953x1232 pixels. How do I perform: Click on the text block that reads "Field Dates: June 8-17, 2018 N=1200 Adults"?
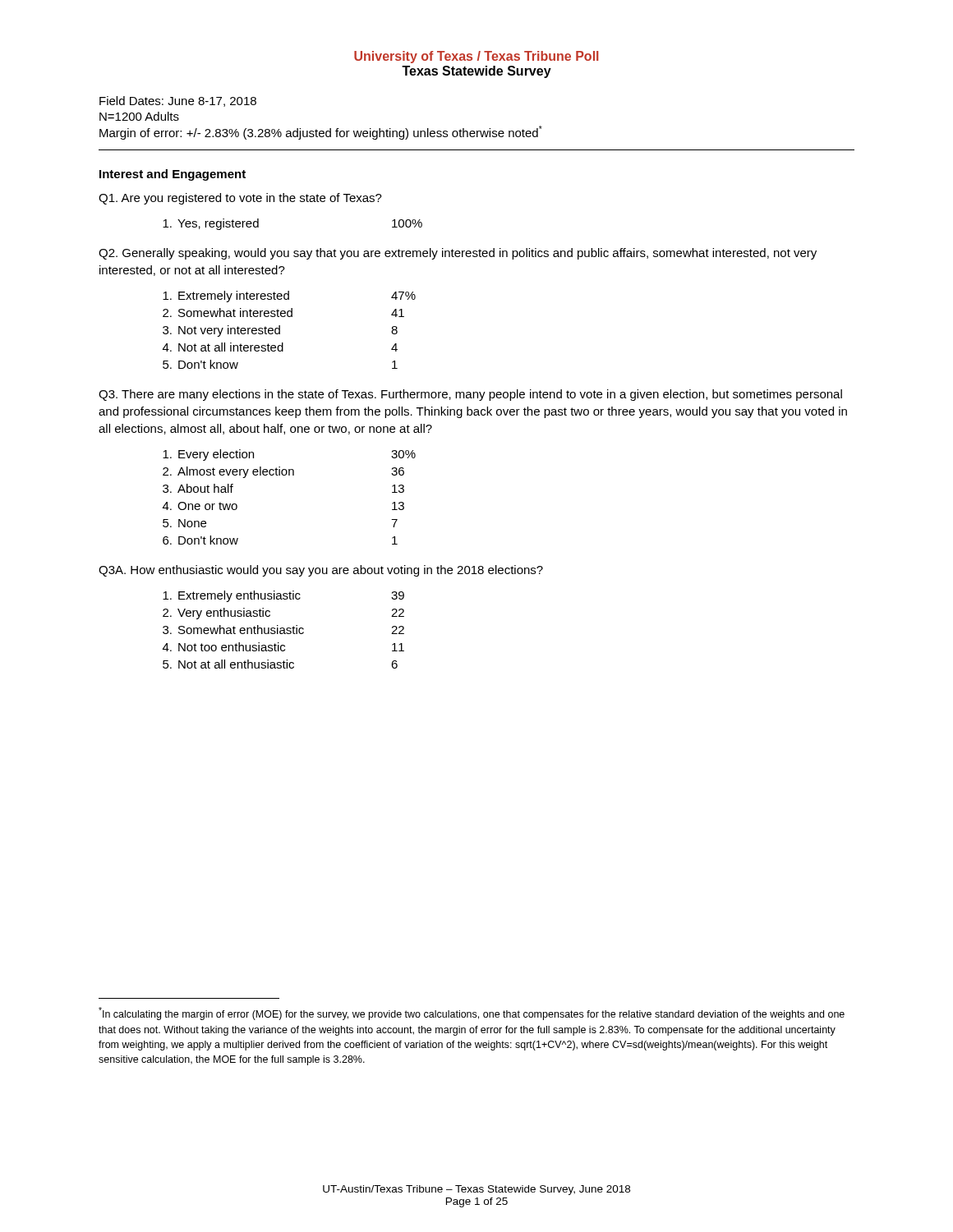[178, 101]
